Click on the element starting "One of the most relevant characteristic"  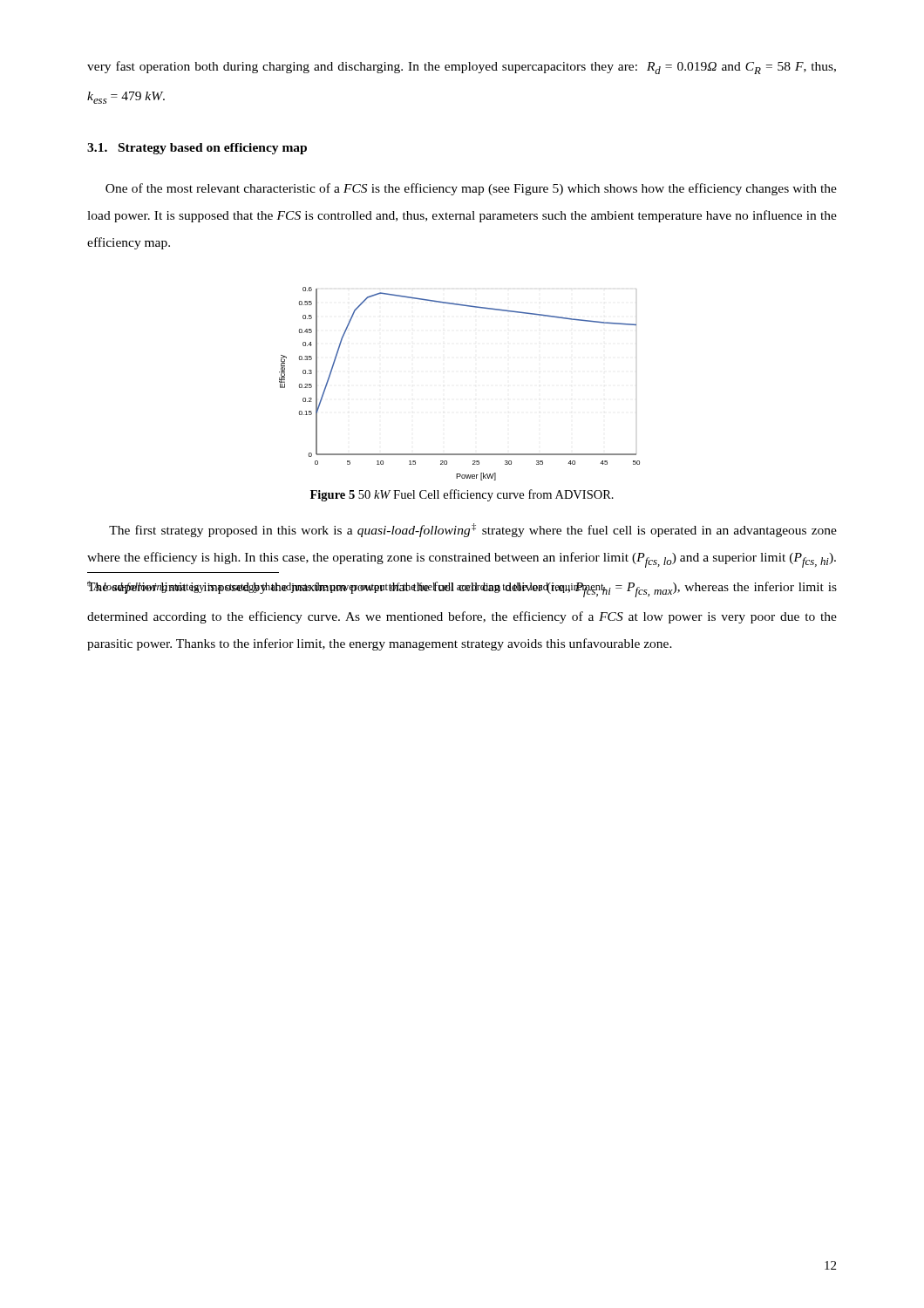tap(462, 215)
